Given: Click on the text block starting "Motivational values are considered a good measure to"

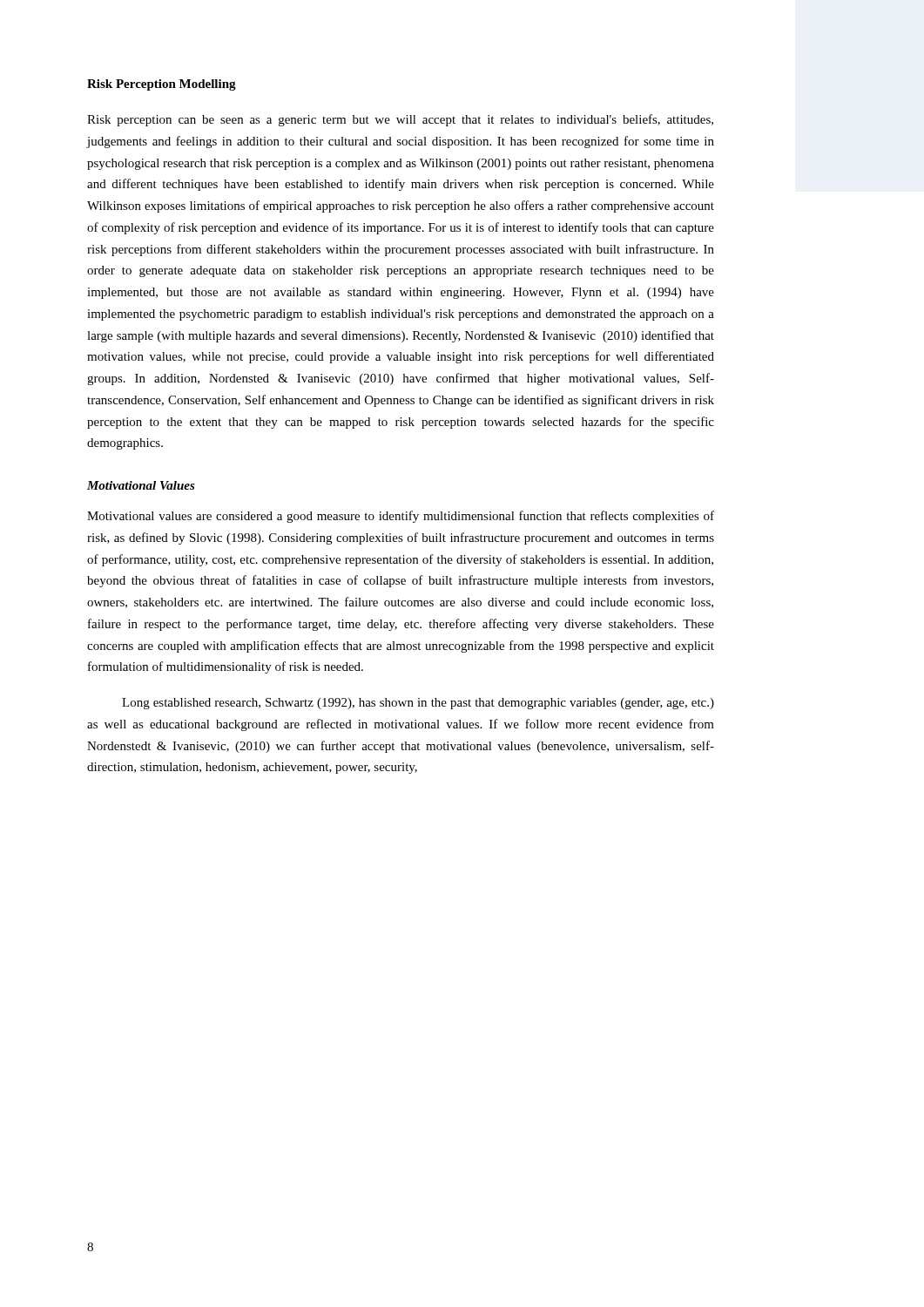Looking at the screenshot, I should (x=401, y=591).
